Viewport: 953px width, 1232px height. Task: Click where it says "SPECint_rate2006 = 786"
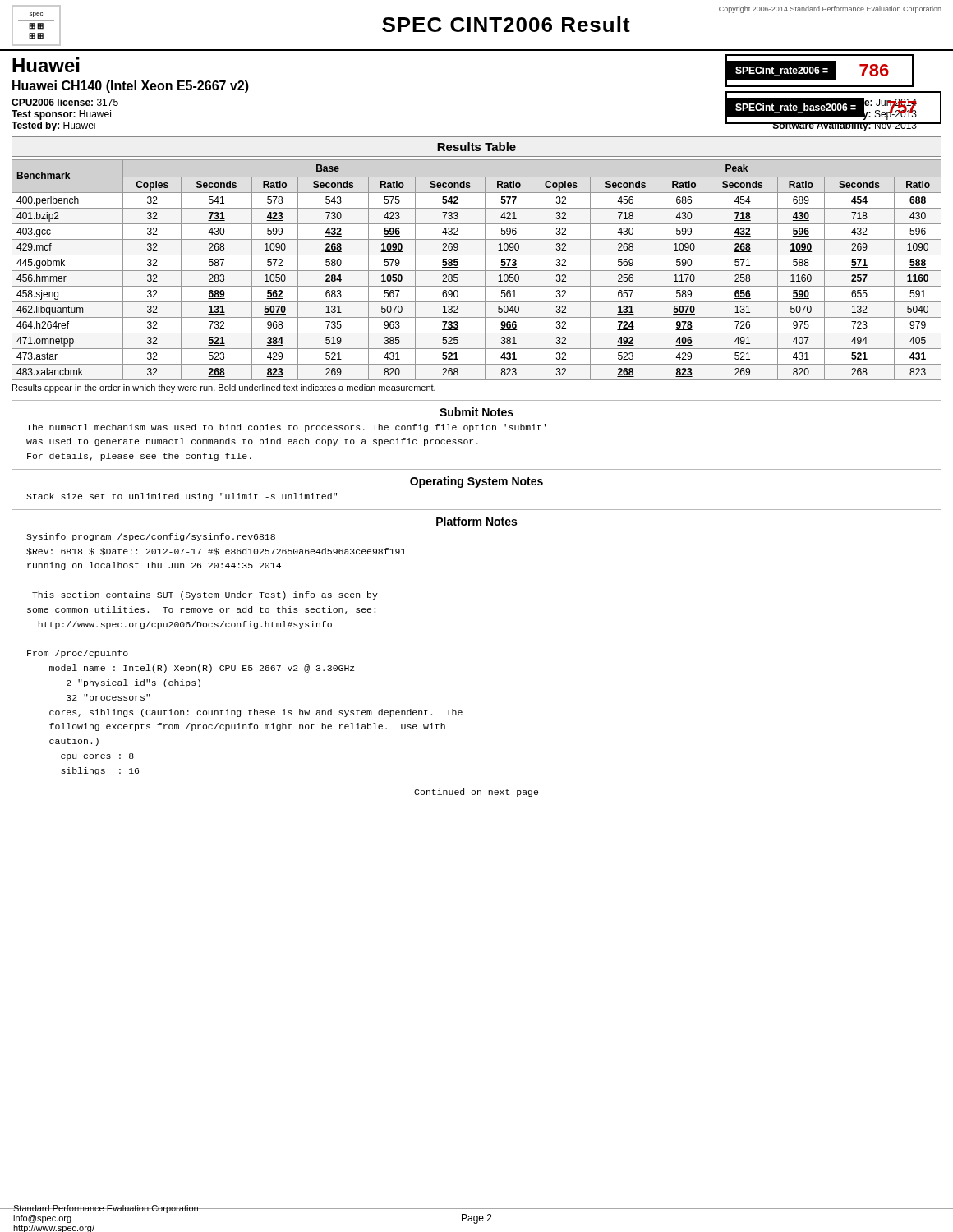click(x=819, y=70)
